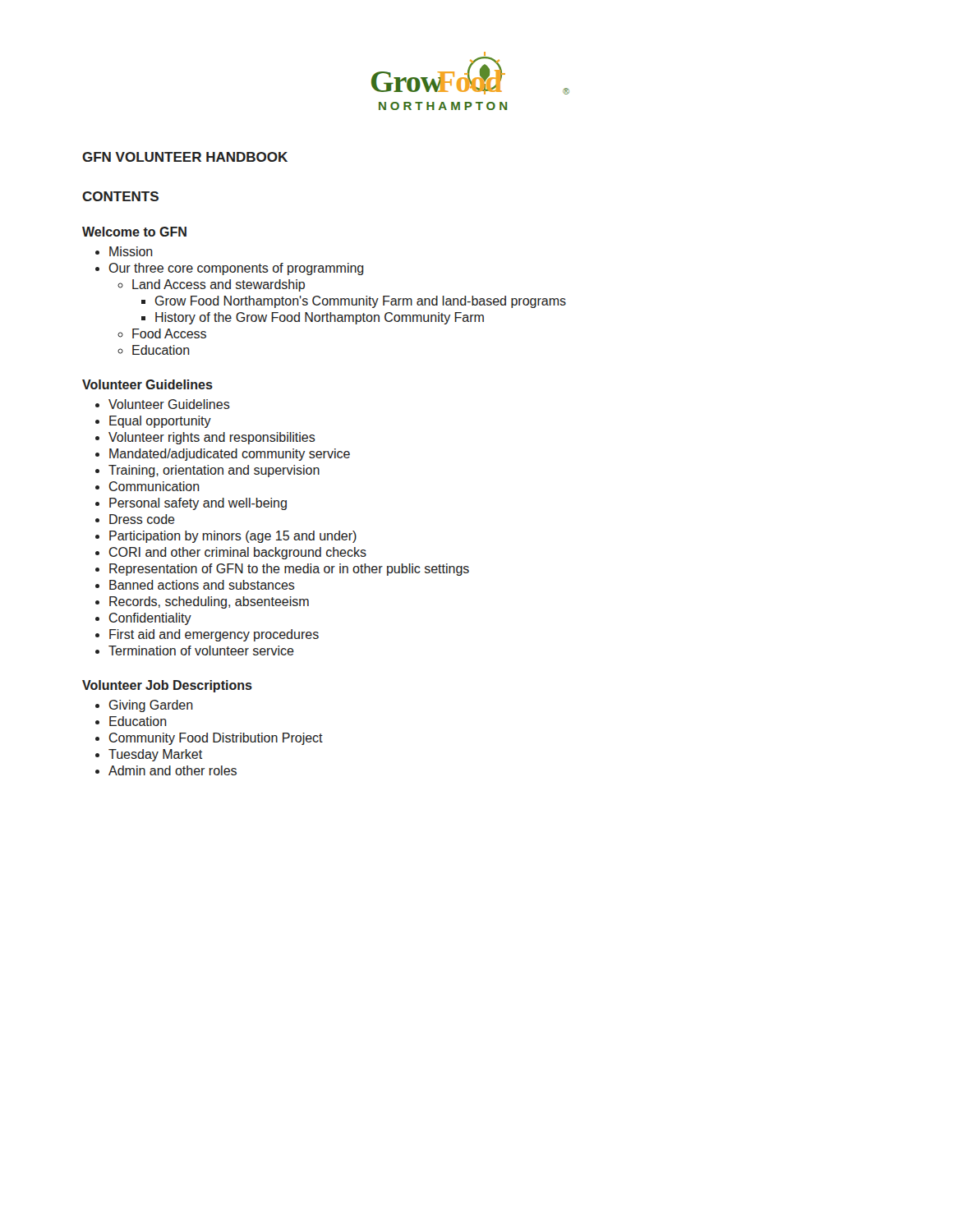
Task: Click where it says "First aid and emergency procedures"
Action: (x=214, y=634)
